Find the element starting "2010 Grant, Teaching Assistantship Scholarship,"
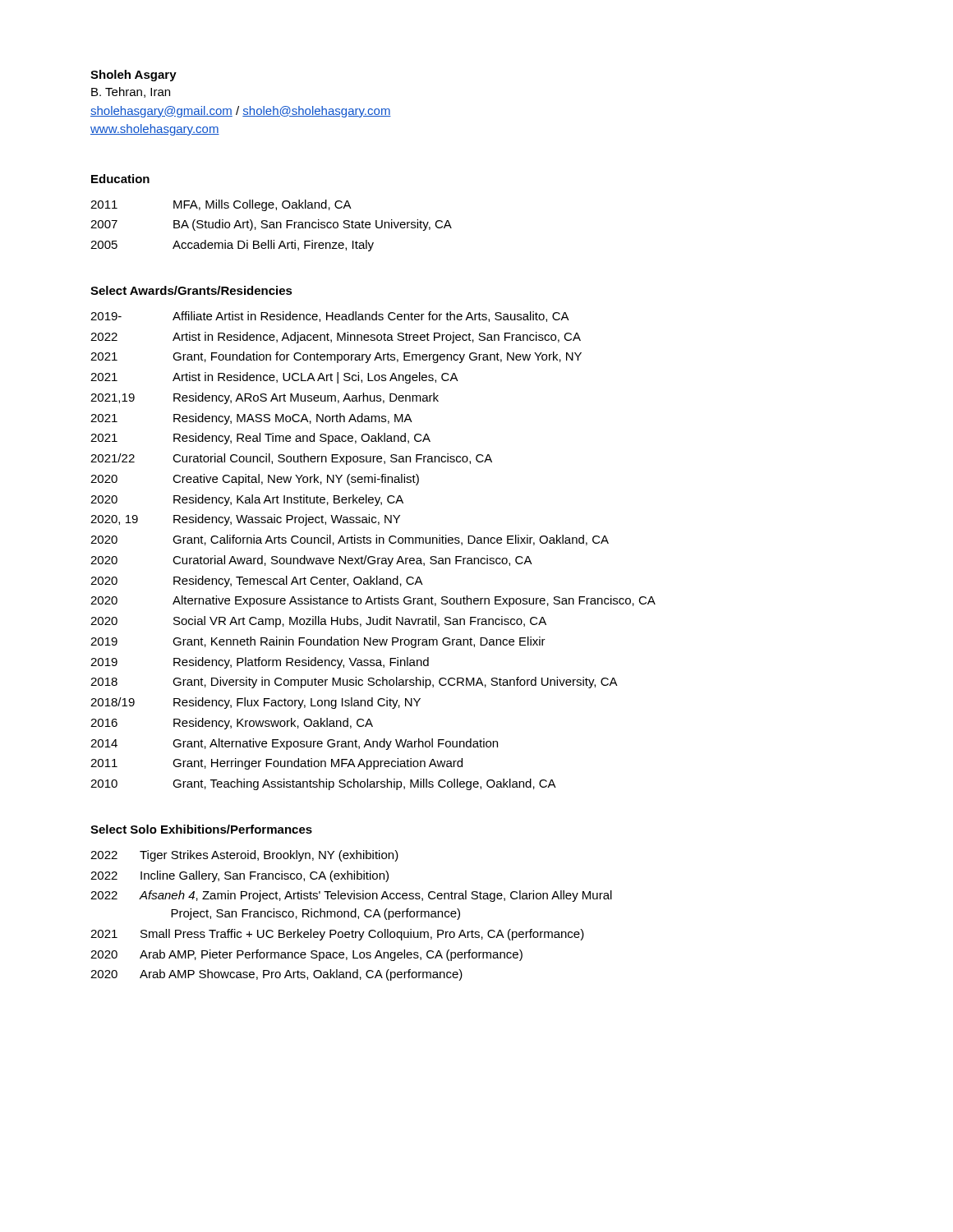953x1232 pixels. (476, 783)
